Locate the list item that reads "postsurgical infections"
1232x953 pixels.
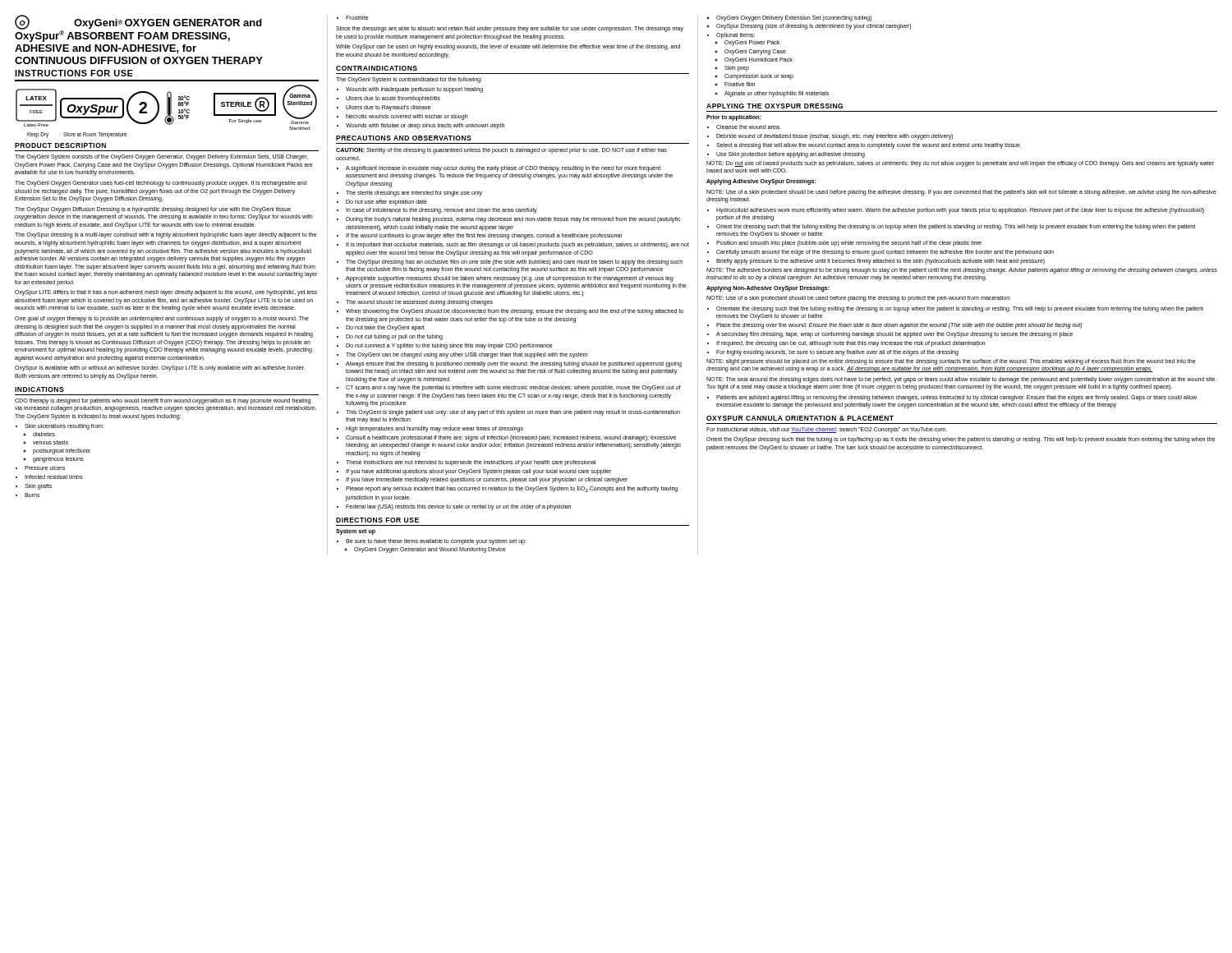(62, 451)
